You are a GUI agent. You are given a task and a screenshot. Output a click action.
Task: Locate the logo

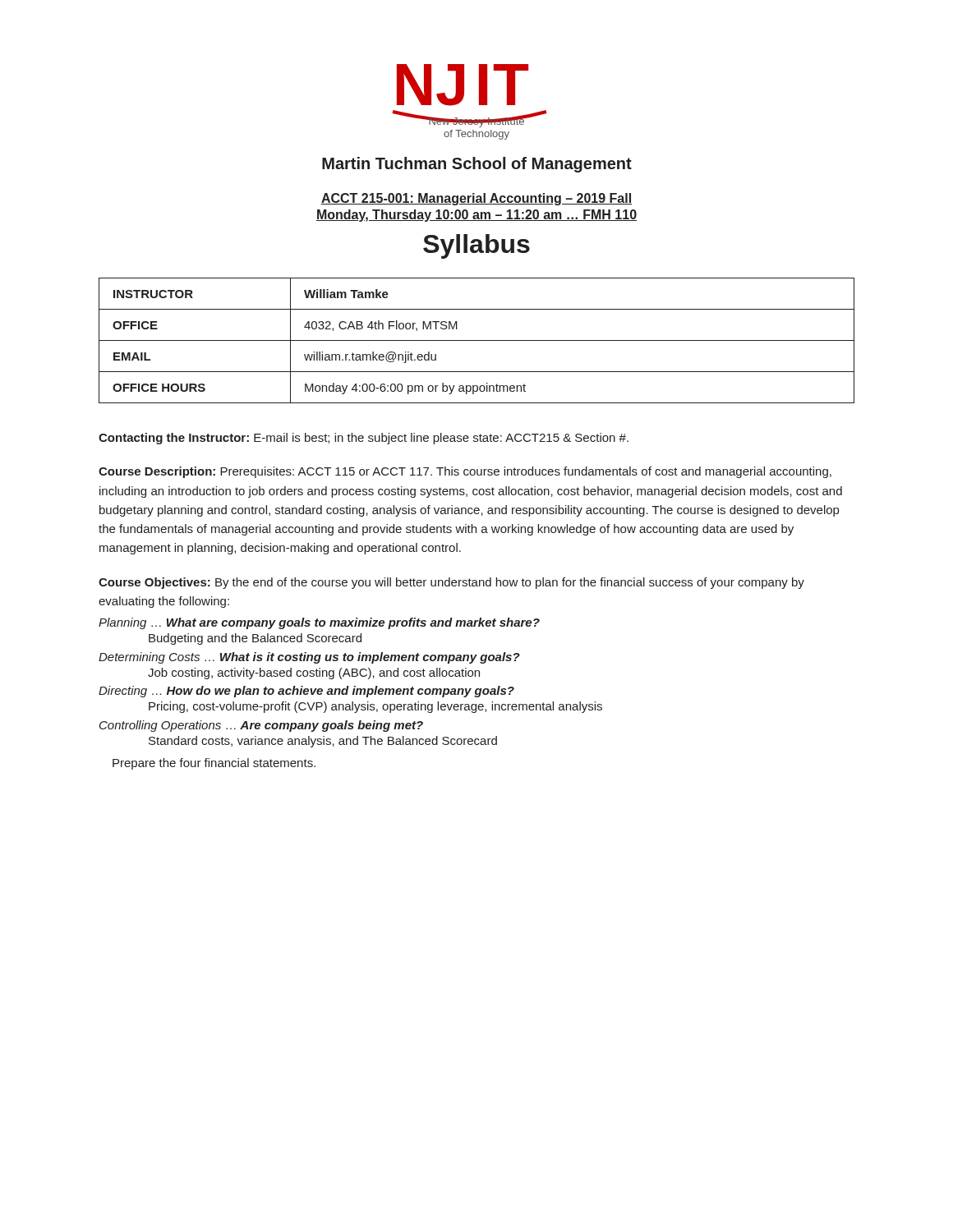(476, 94)
